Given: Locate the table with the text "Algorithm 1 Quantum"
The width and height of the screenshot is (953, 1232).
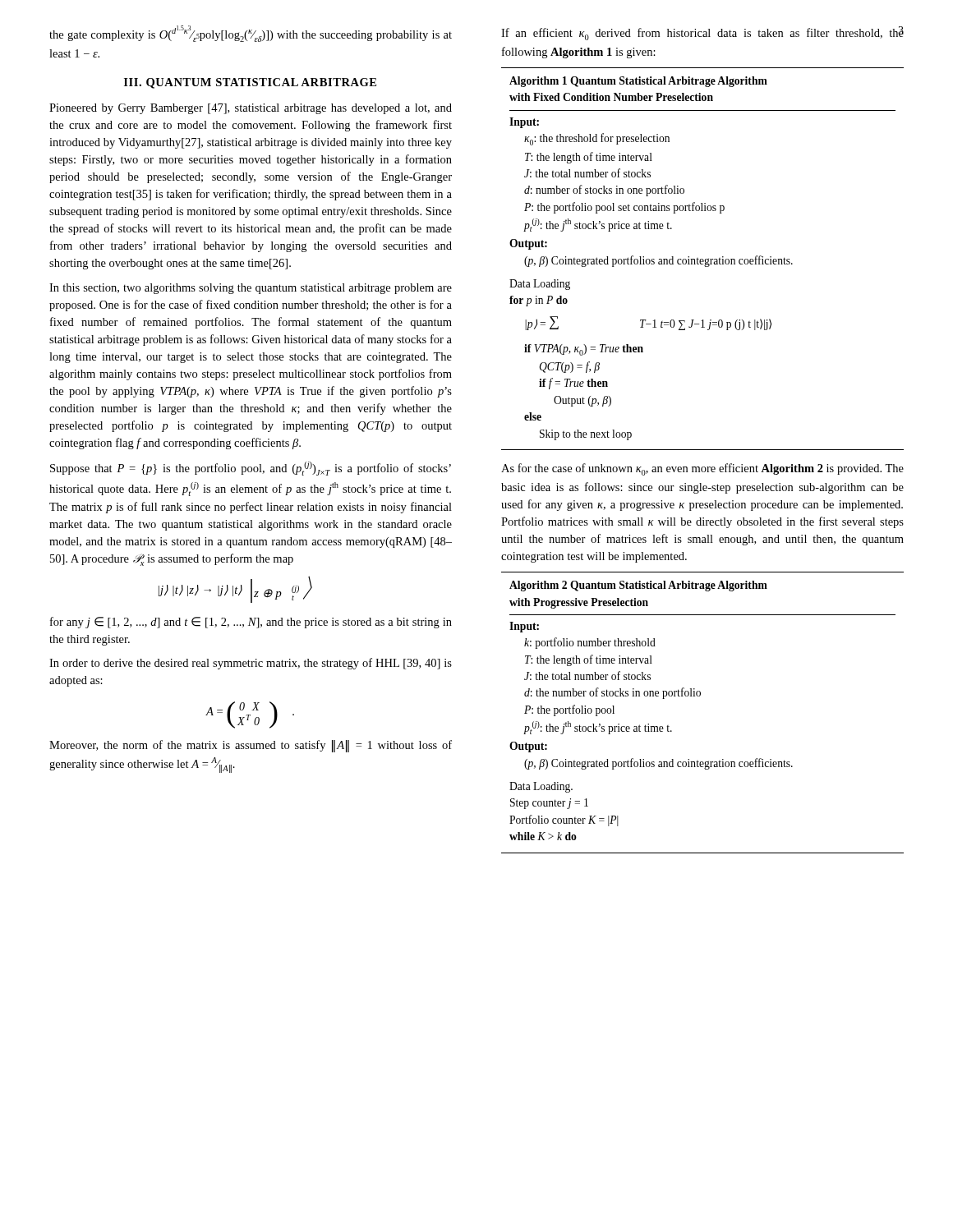Looking at the screenshot, I should pyautogui.click(x=702, y=259).
